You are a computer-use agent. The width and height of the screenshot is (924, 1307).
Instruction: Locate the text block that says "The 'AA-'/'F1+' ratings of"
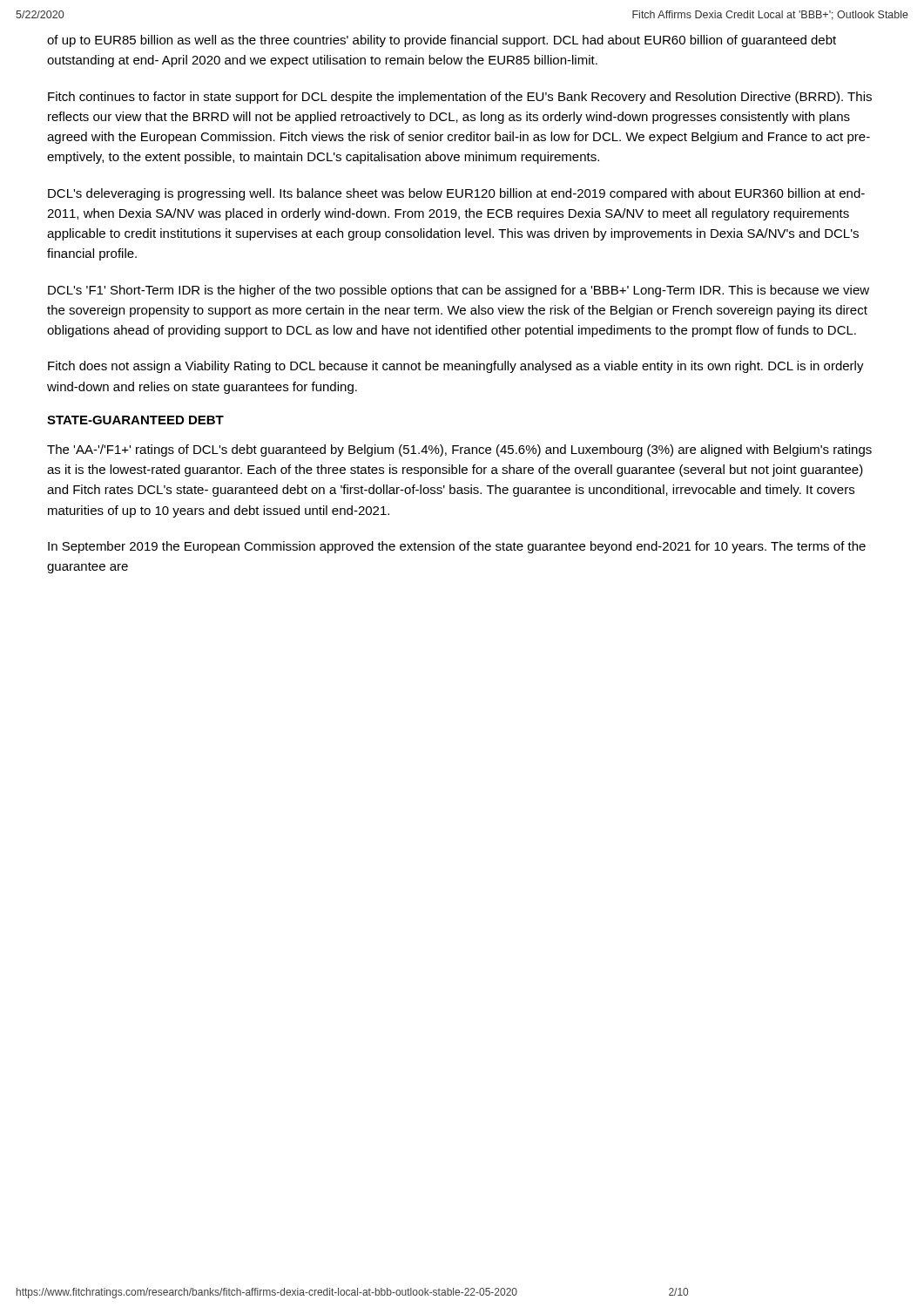coord(460,479)
